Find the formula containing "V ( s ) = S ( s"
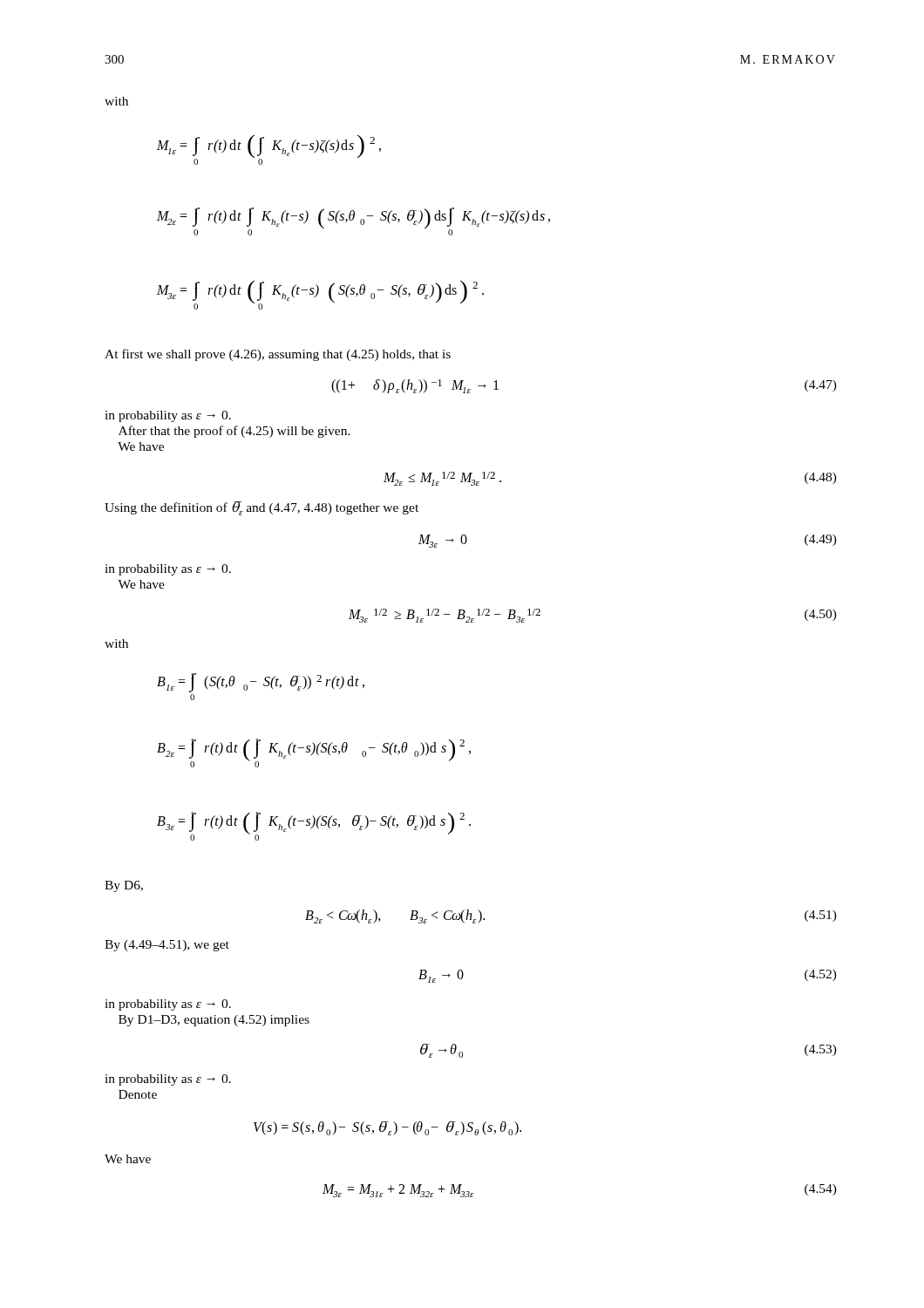924x1308 pixels. coord(471,1126)
